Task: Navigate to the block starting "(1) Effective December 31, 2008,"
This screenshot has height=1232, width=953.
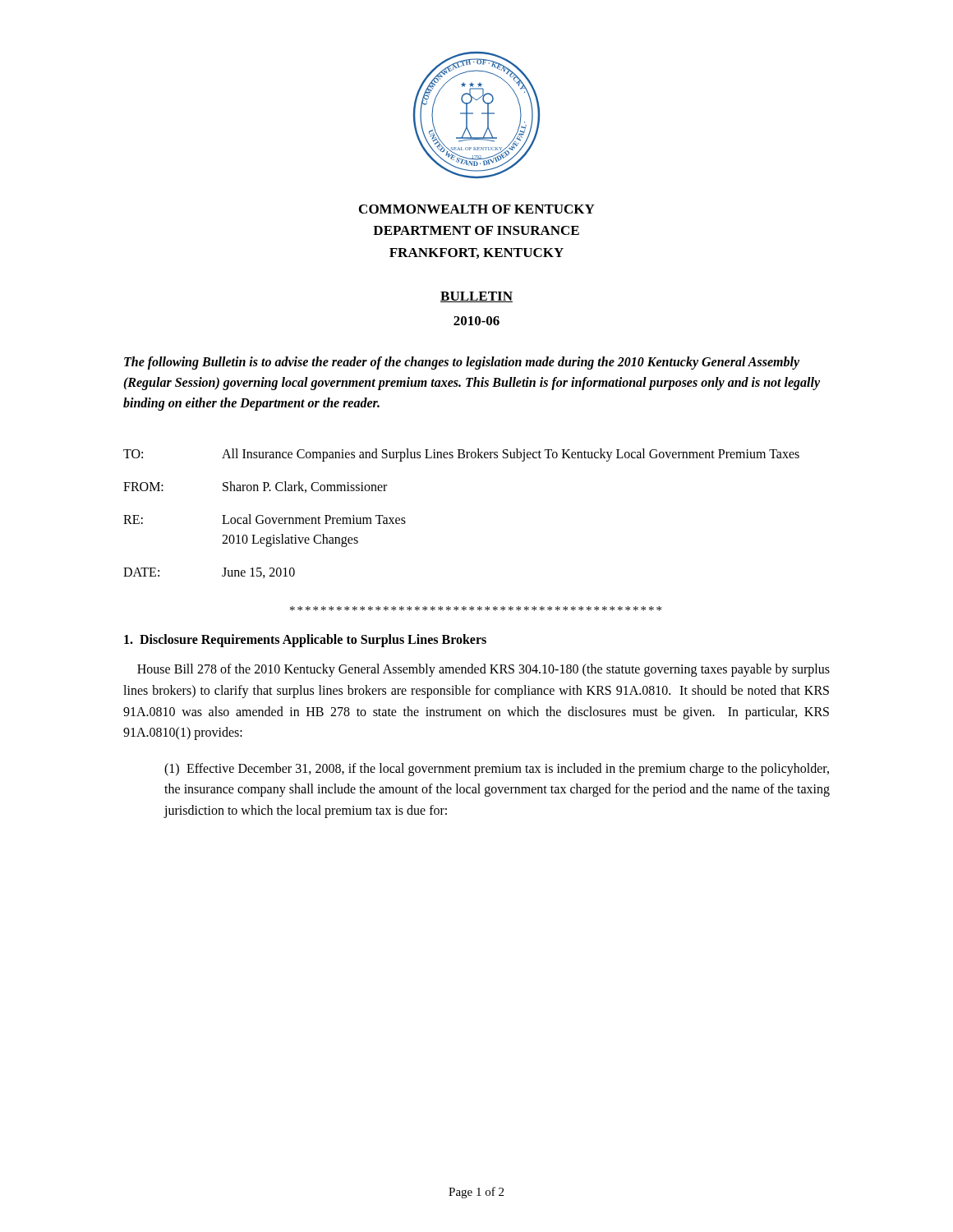Action: pos(497,789)
